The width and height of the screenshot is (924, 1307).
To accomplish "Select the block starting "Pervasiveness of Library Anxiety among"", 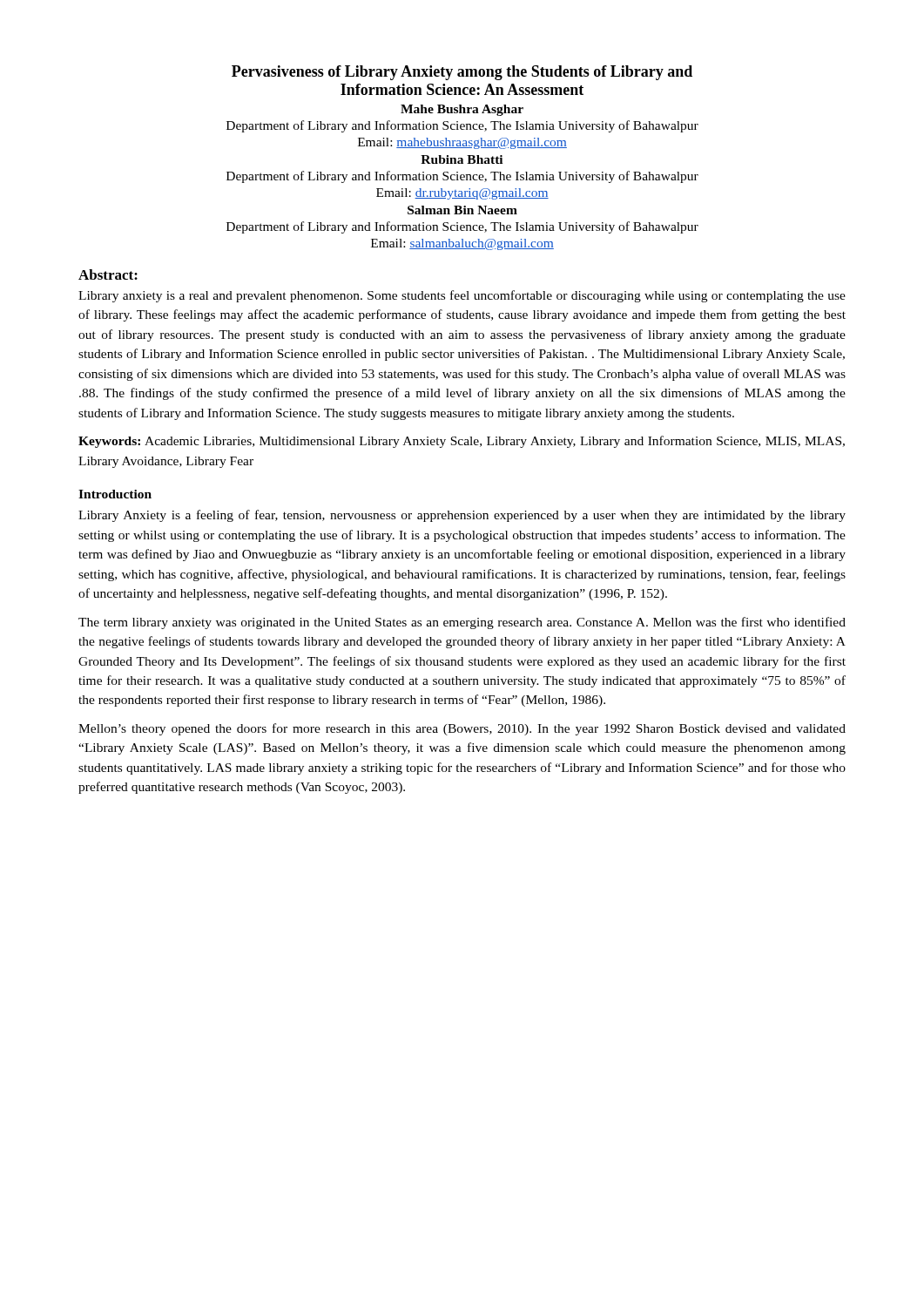I will (x=462, y=157).
